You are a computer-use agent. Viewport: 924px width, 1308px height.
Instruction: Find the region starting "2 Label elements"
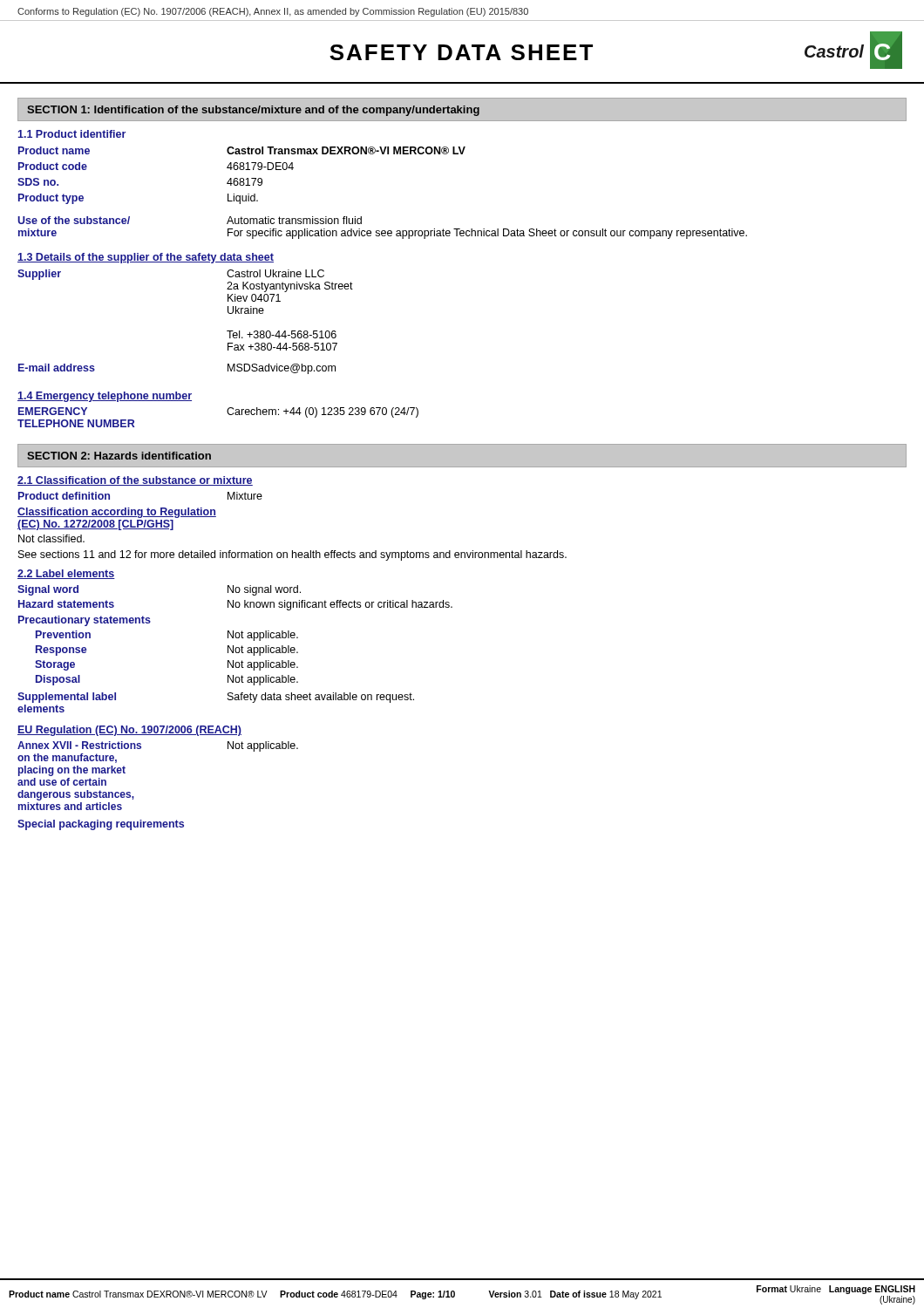[x=66, y=574]
